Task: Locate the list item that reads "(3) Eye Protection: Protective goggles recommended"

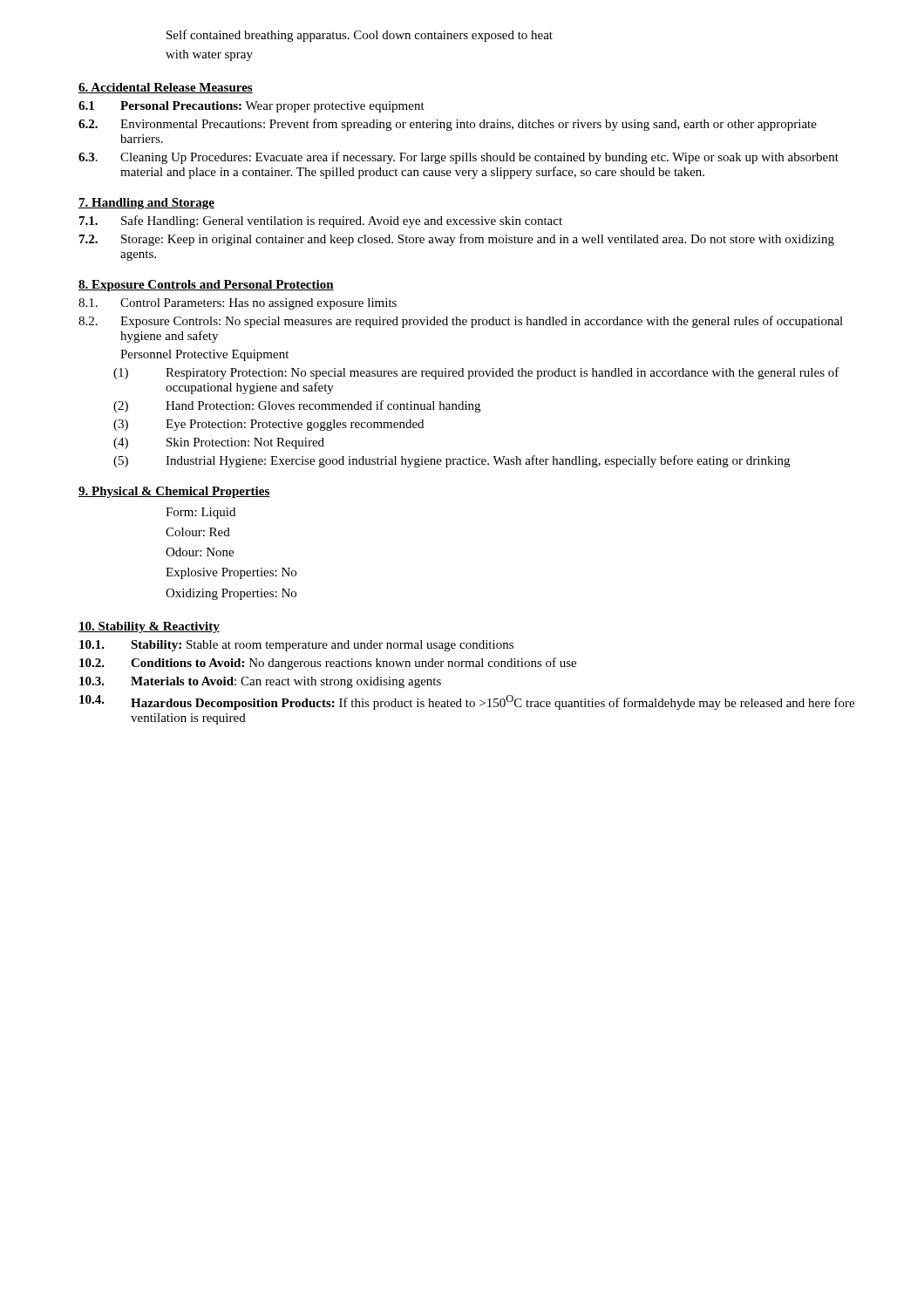Action: point(268,425)
